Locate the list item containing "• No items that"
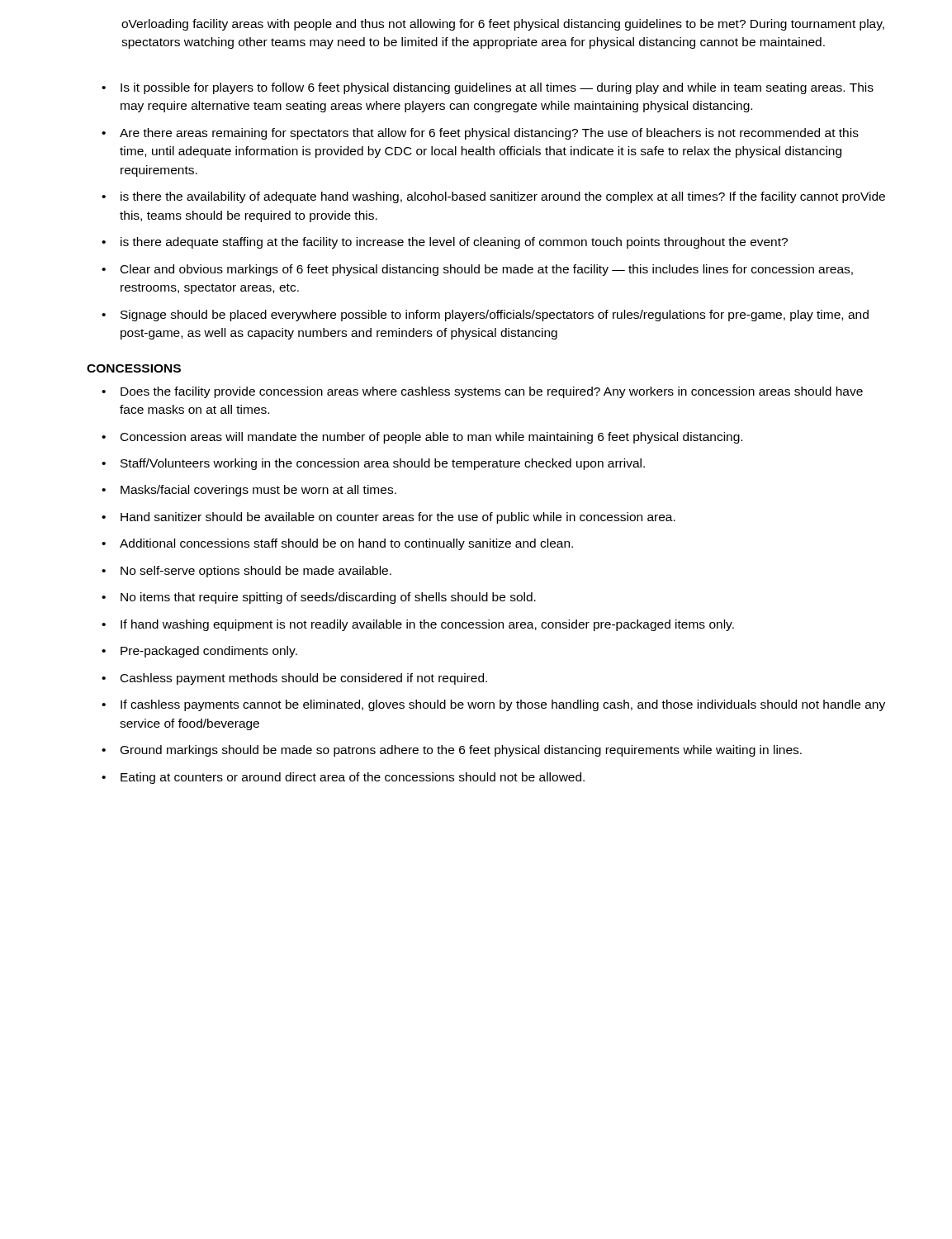The width and height of the screenshot is (952, 1239). 319,598
